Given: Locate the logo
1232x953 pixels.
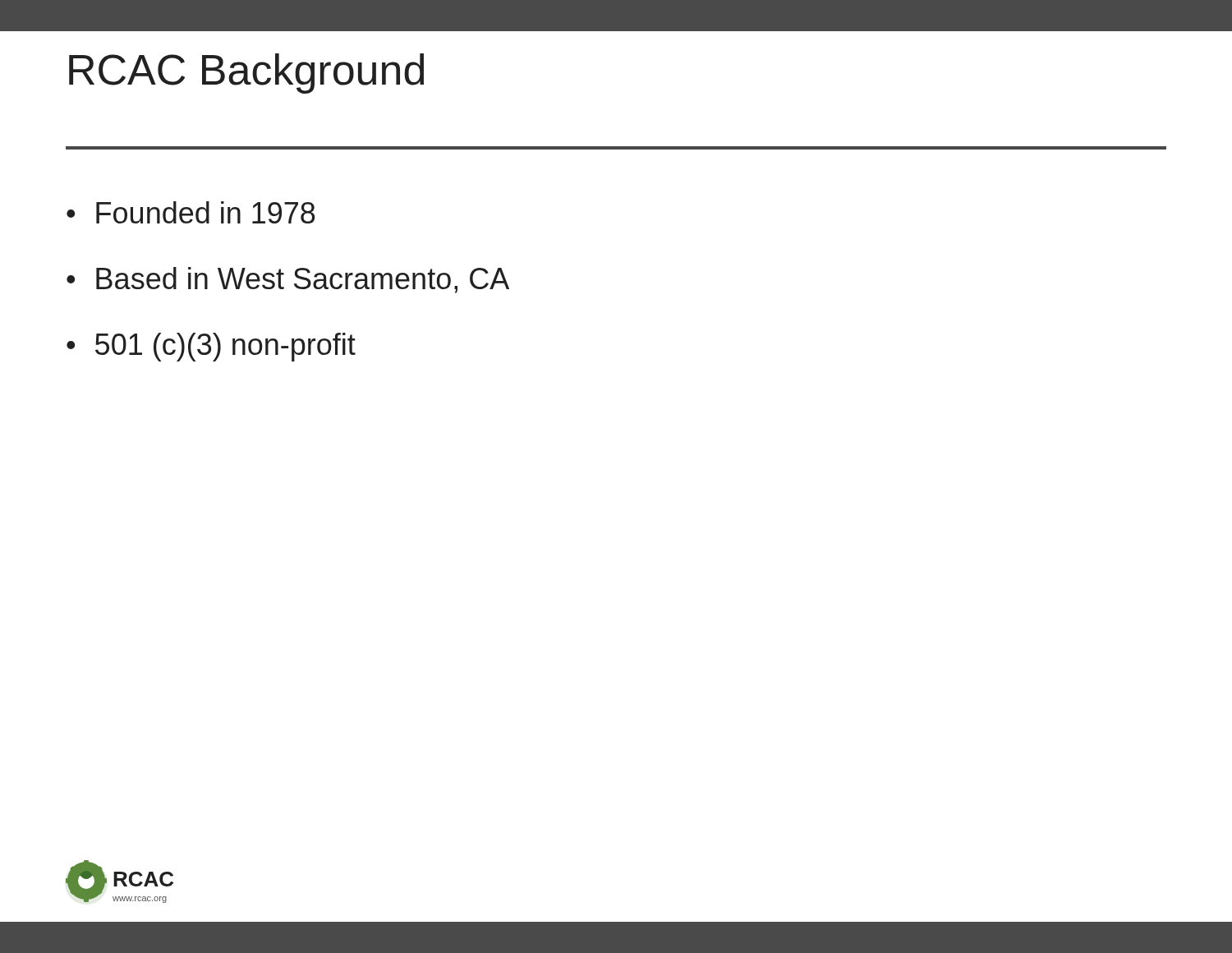Looking at the screenshot, I should pyautogui.click(x=127, y=886).
